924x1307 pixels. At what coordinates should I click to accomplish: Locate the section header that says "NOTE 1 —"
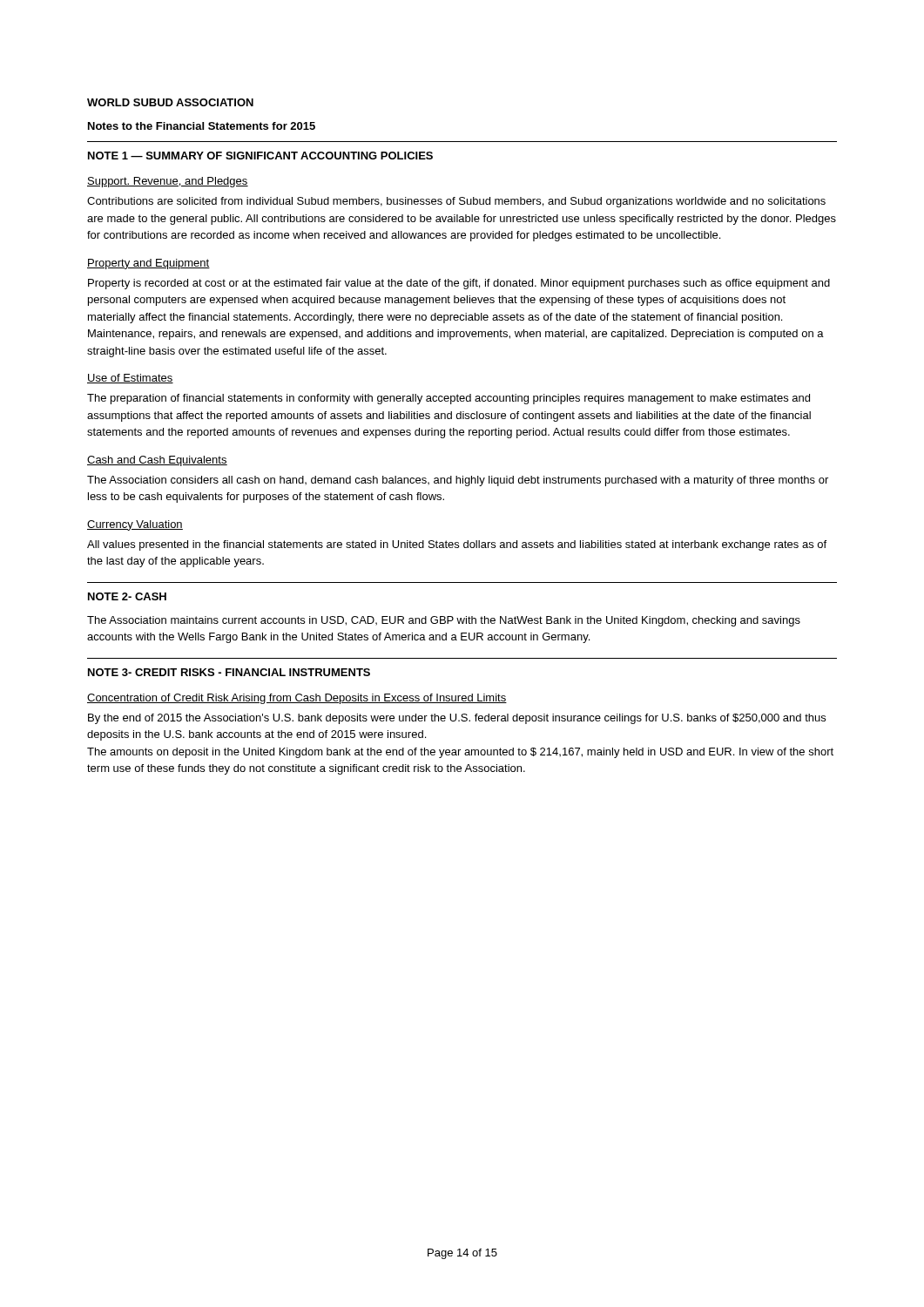[260, 156]
